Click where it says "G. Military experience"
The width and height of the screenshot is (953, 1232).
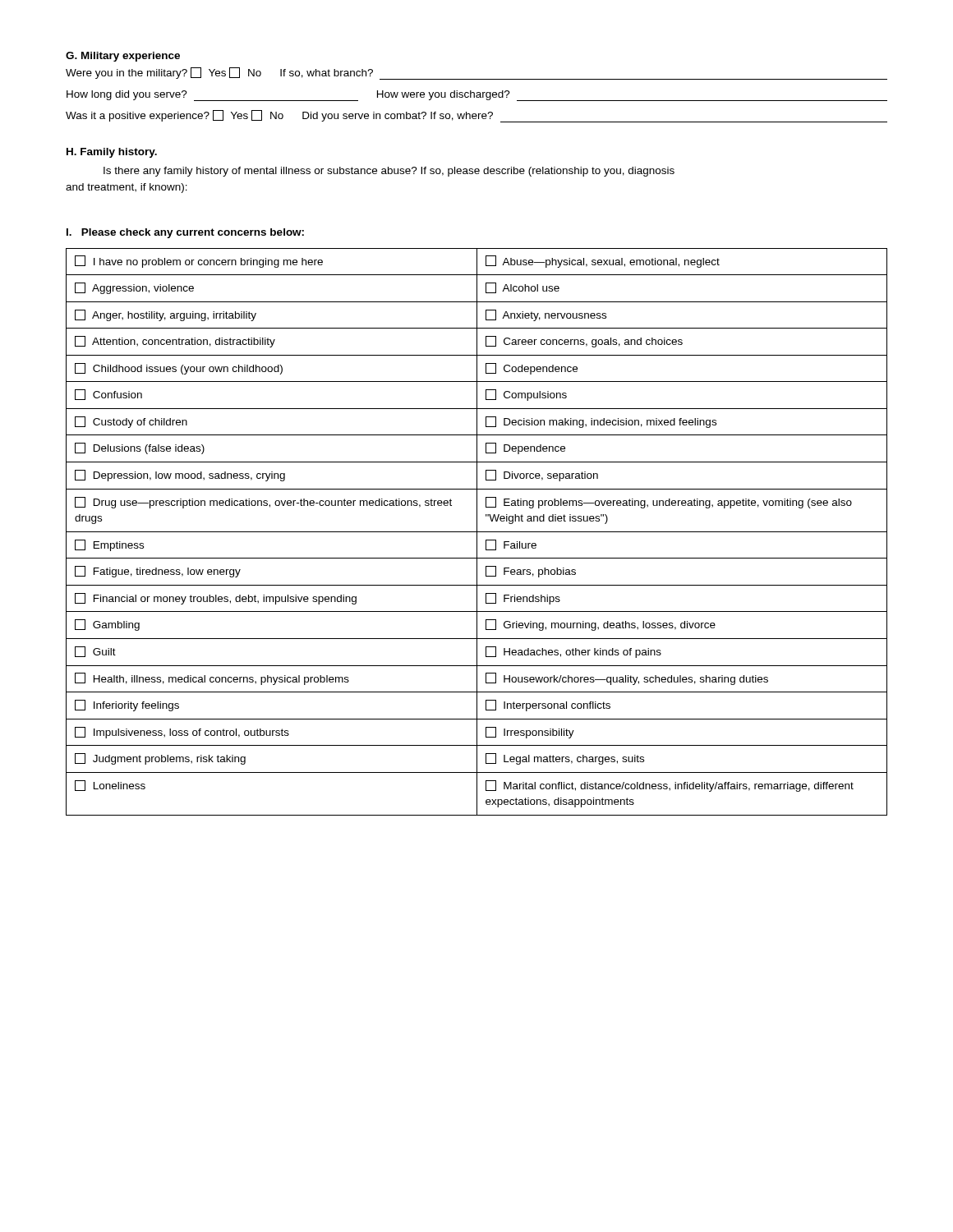tap(123, 55)
